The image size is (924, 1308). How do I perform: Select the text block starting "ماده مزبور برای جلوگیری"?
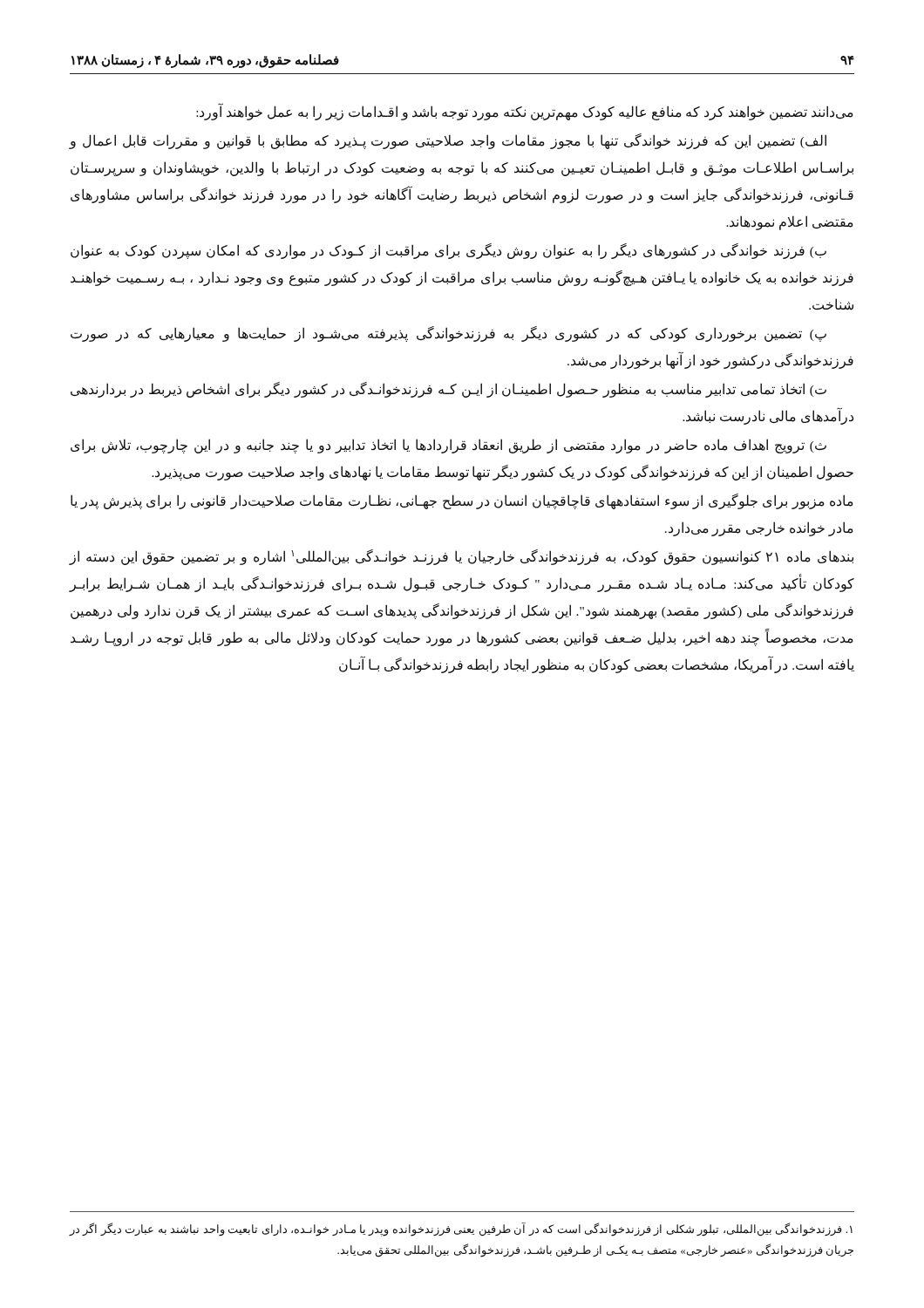click(462, 514)
